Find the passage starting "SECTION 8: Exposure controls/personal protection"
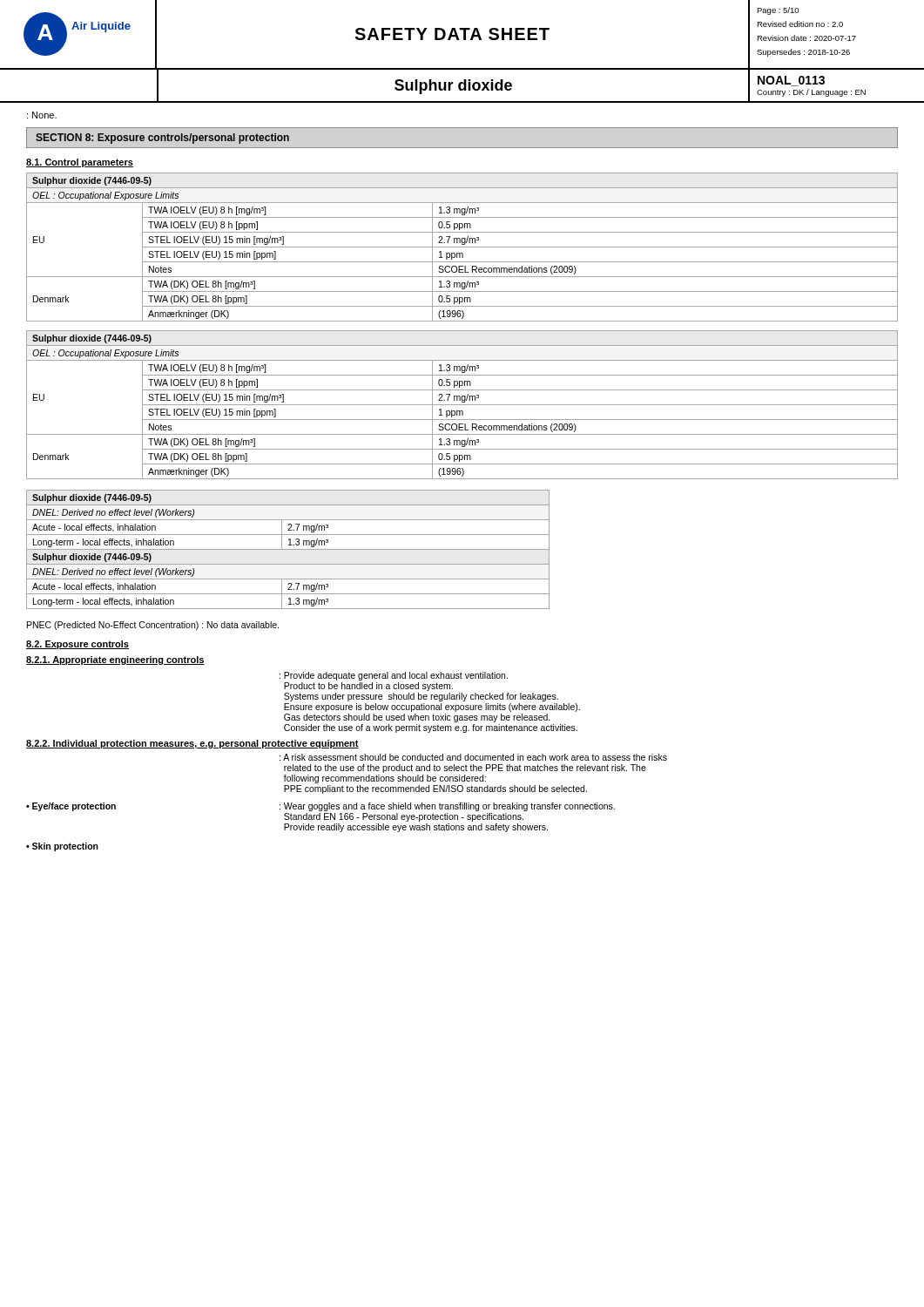The width and height of the screenshot is (924, 1307). [x=163, y=138]
